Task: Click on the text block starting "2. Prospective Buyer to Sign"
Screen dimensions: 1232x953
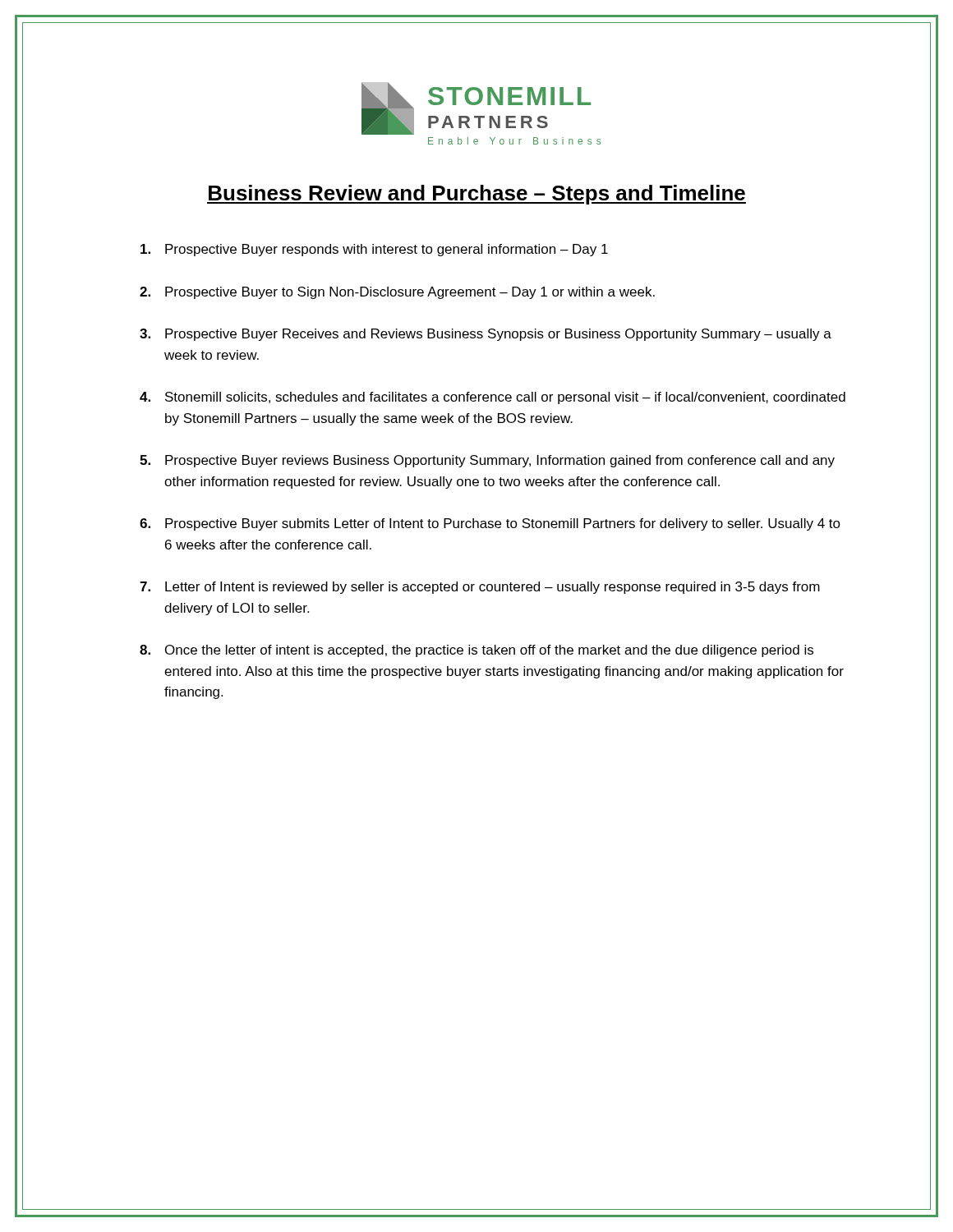Action: click(x=493, y=292)
